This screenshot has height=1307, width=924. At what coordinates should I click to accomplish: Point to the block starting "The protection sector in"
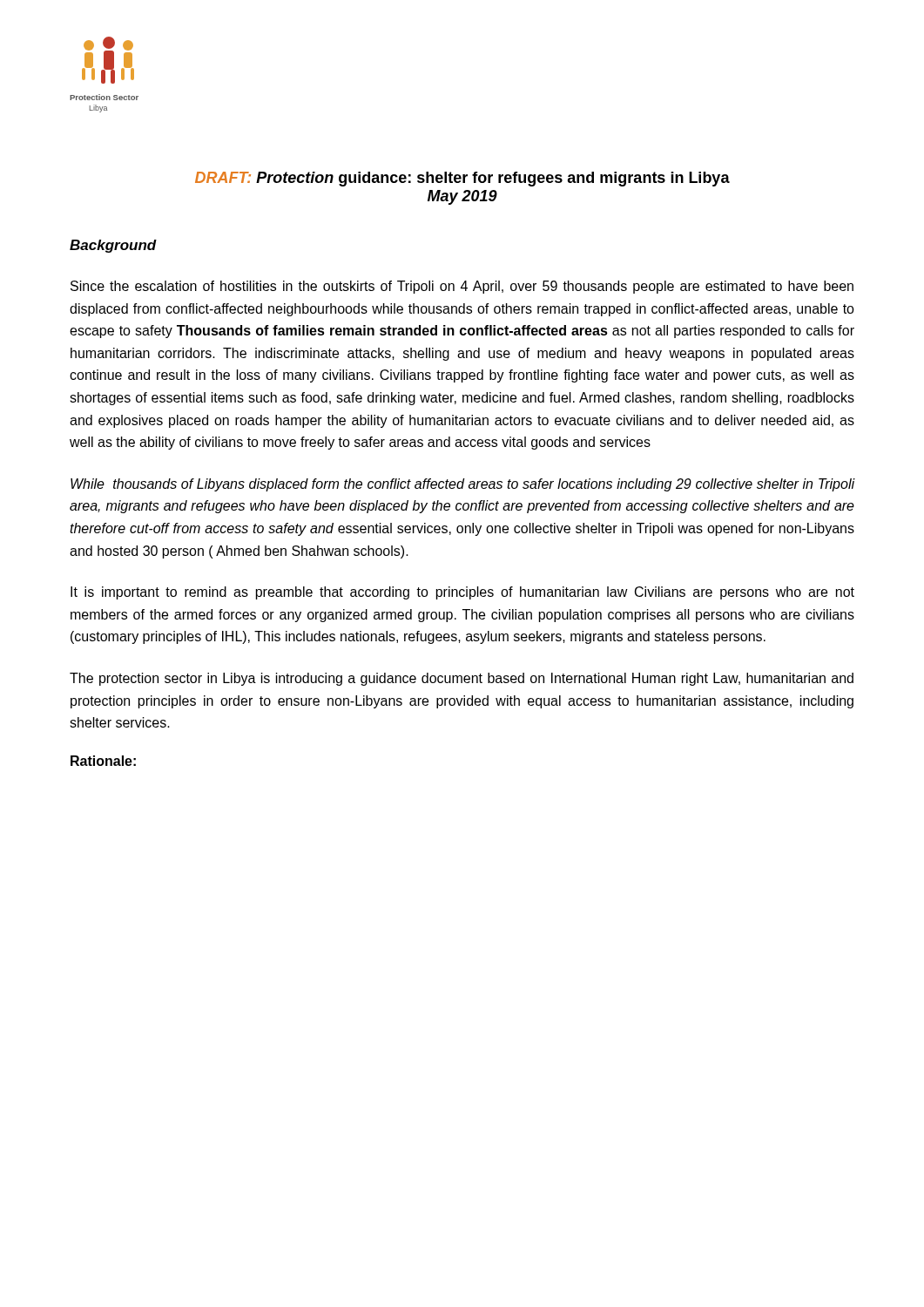click(x=462, y=701)
